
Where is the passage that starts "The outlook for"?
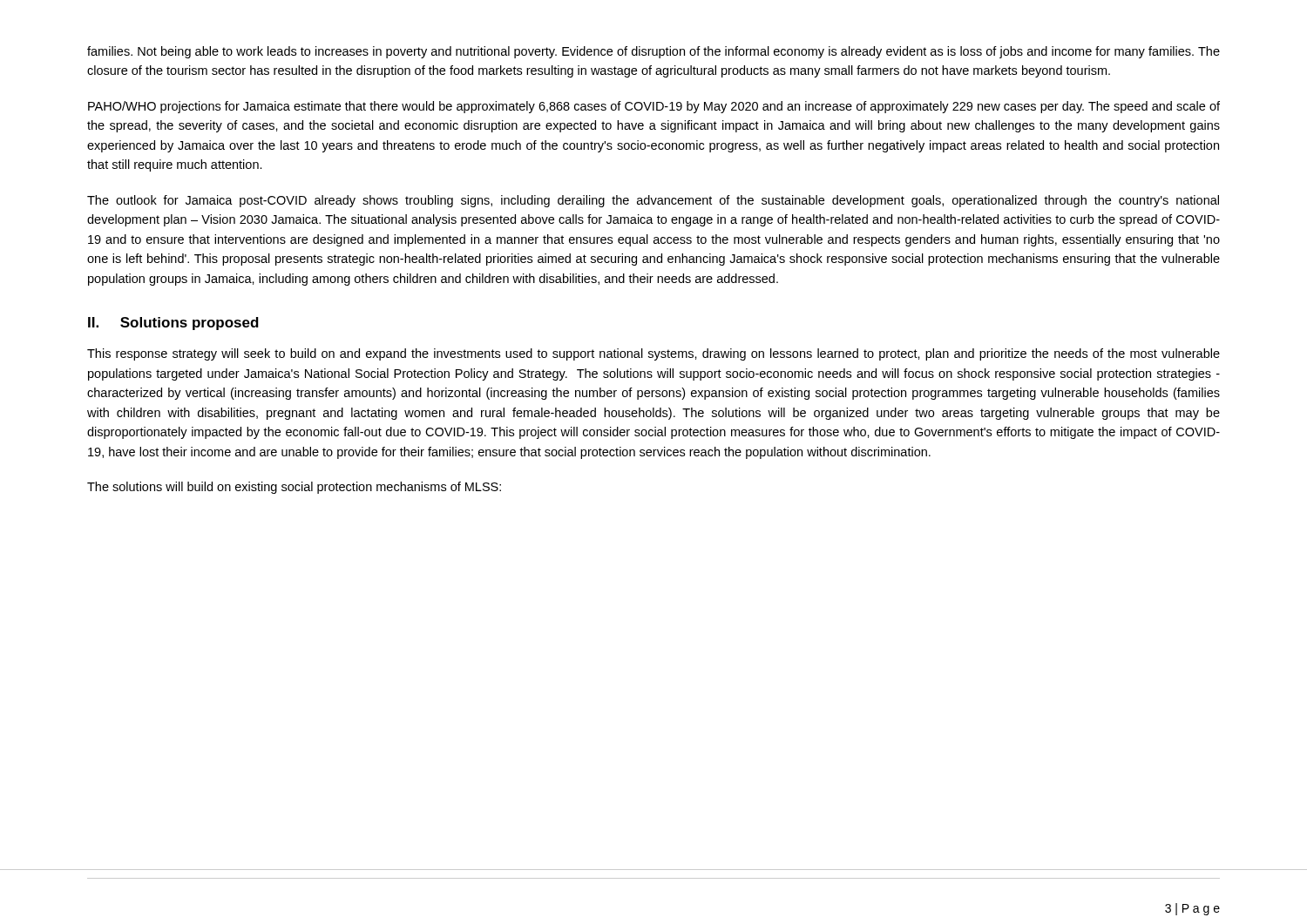(654, 239)
